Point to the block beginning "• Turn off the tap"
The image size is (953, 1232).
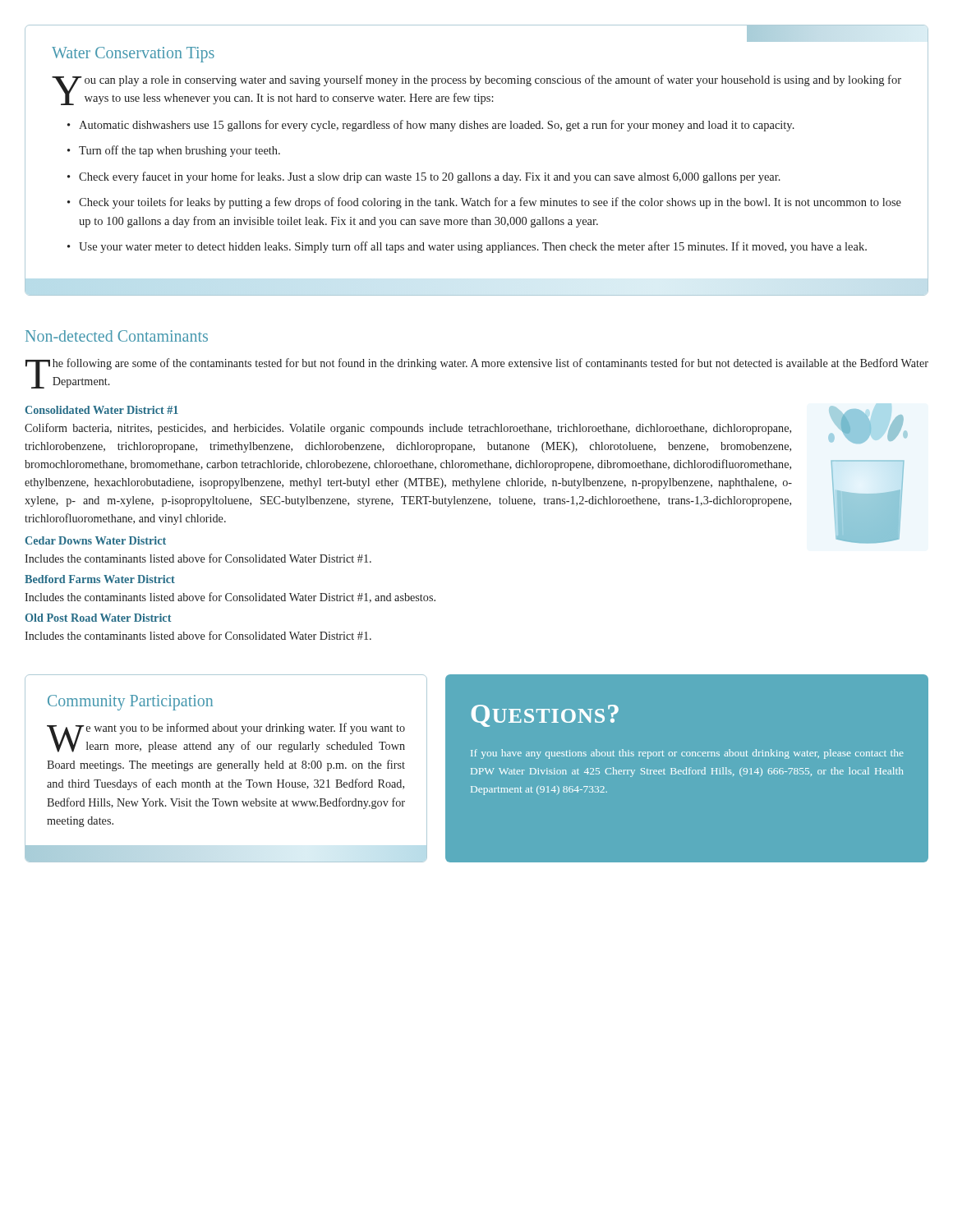tap(174, 151)
